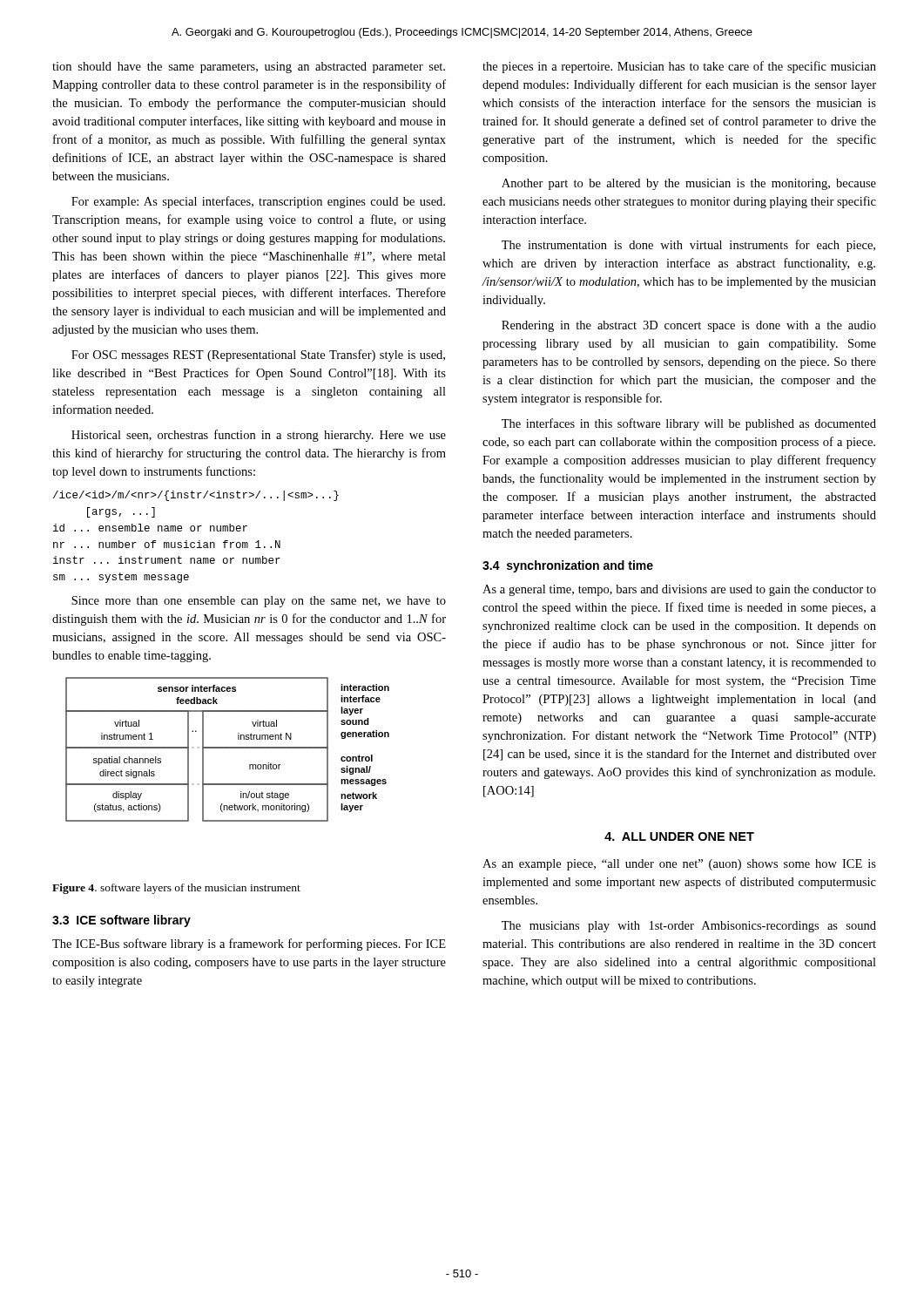Locate the region starting "Rendering in the abstract 3D concert space"

pyautogui.click(x=679, y=362)
